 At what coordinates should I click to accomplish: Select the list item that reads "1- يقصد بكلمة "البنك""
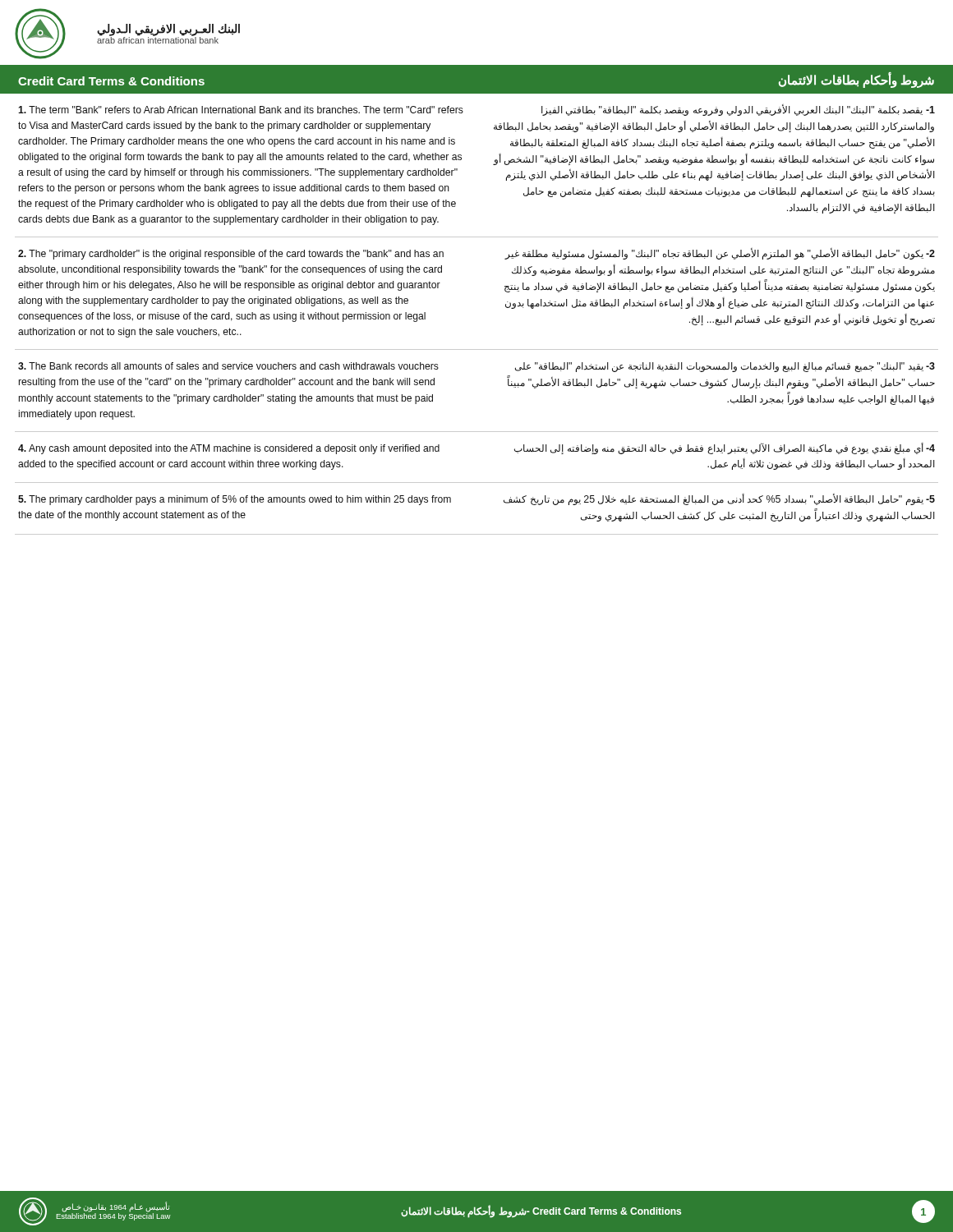(x=714, y=159)
